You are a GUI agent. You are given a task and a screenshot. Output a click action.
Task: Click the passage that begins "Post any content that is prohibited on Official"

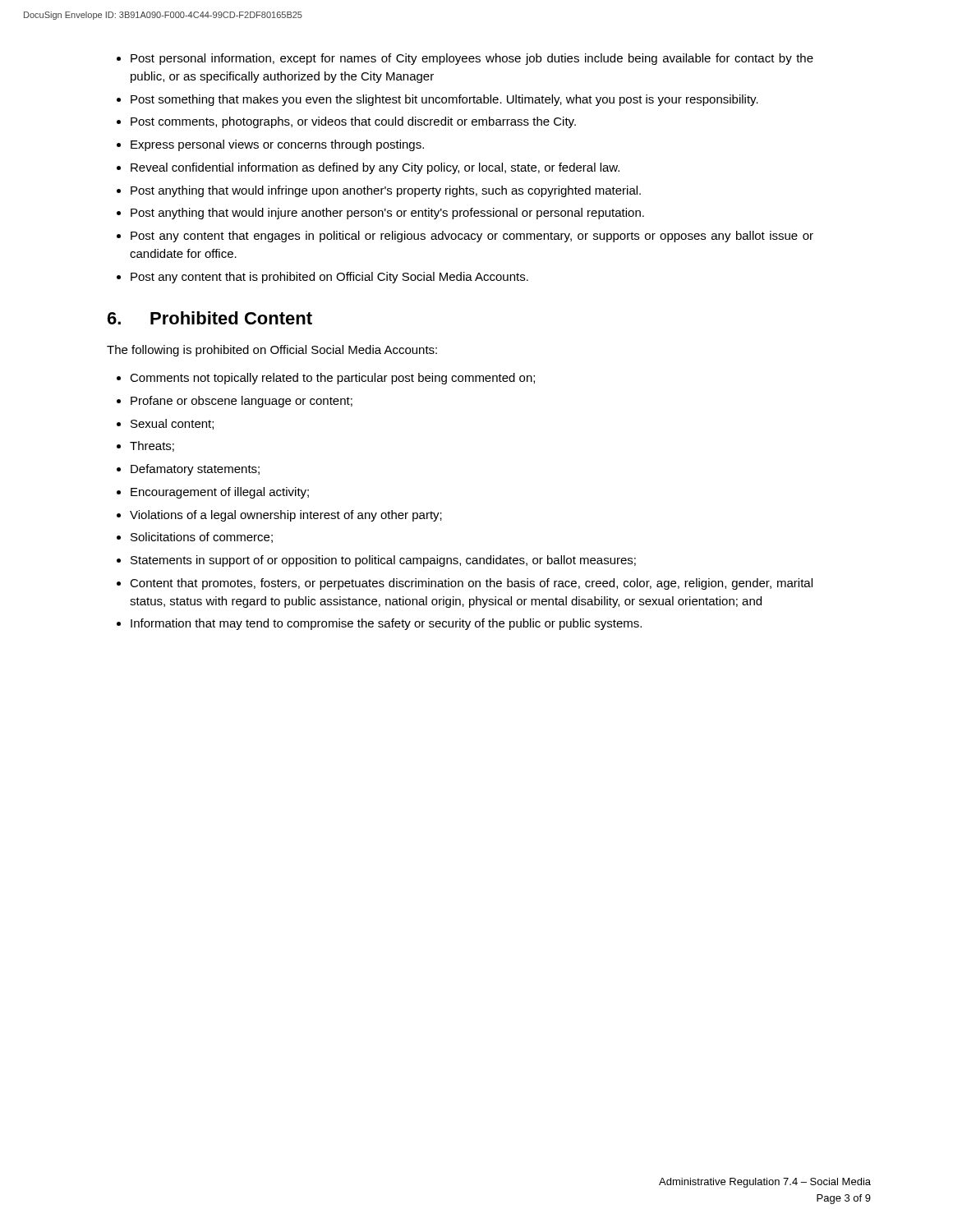329,276
